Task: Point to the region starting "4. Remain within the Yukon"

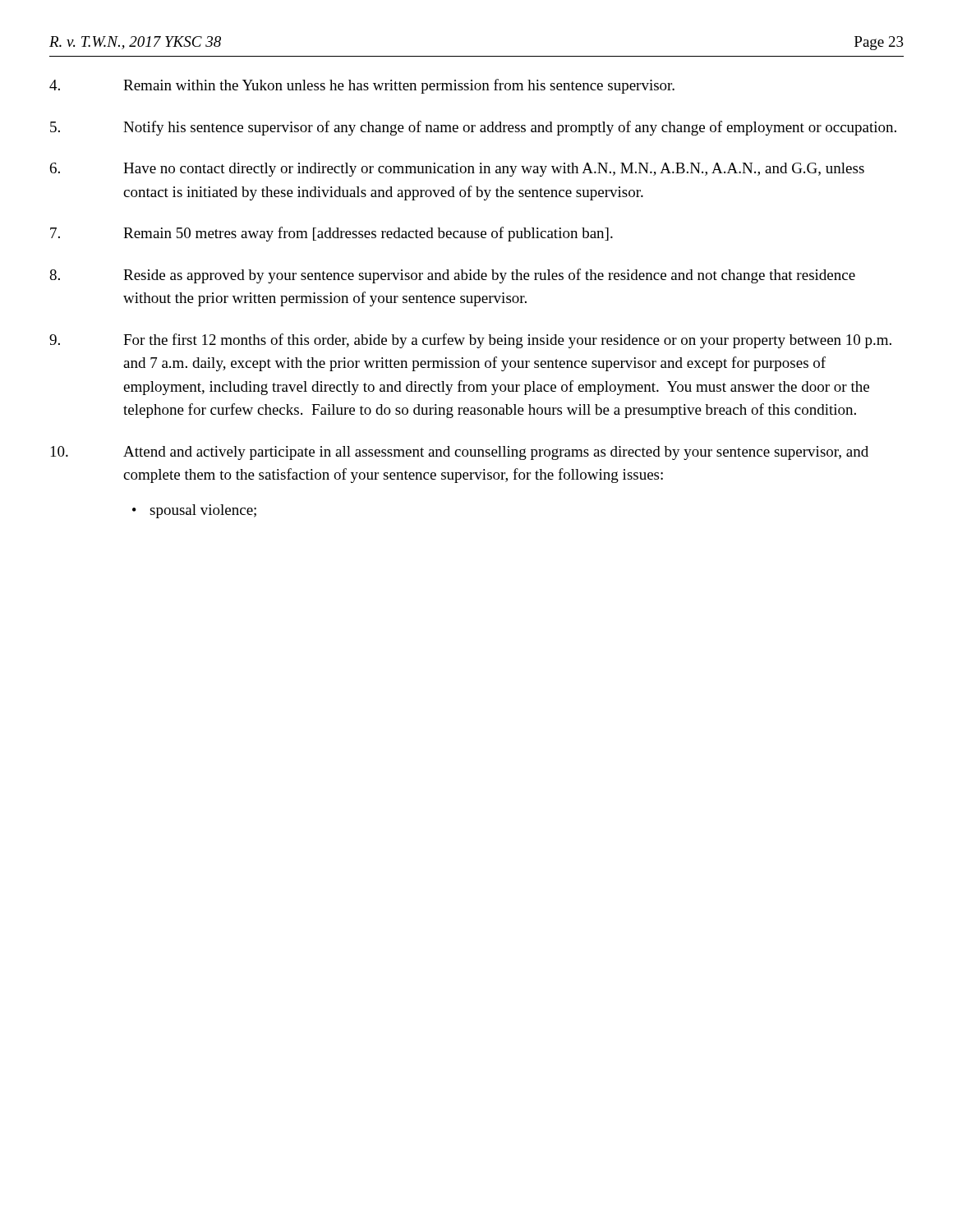Action: (476, 86)
